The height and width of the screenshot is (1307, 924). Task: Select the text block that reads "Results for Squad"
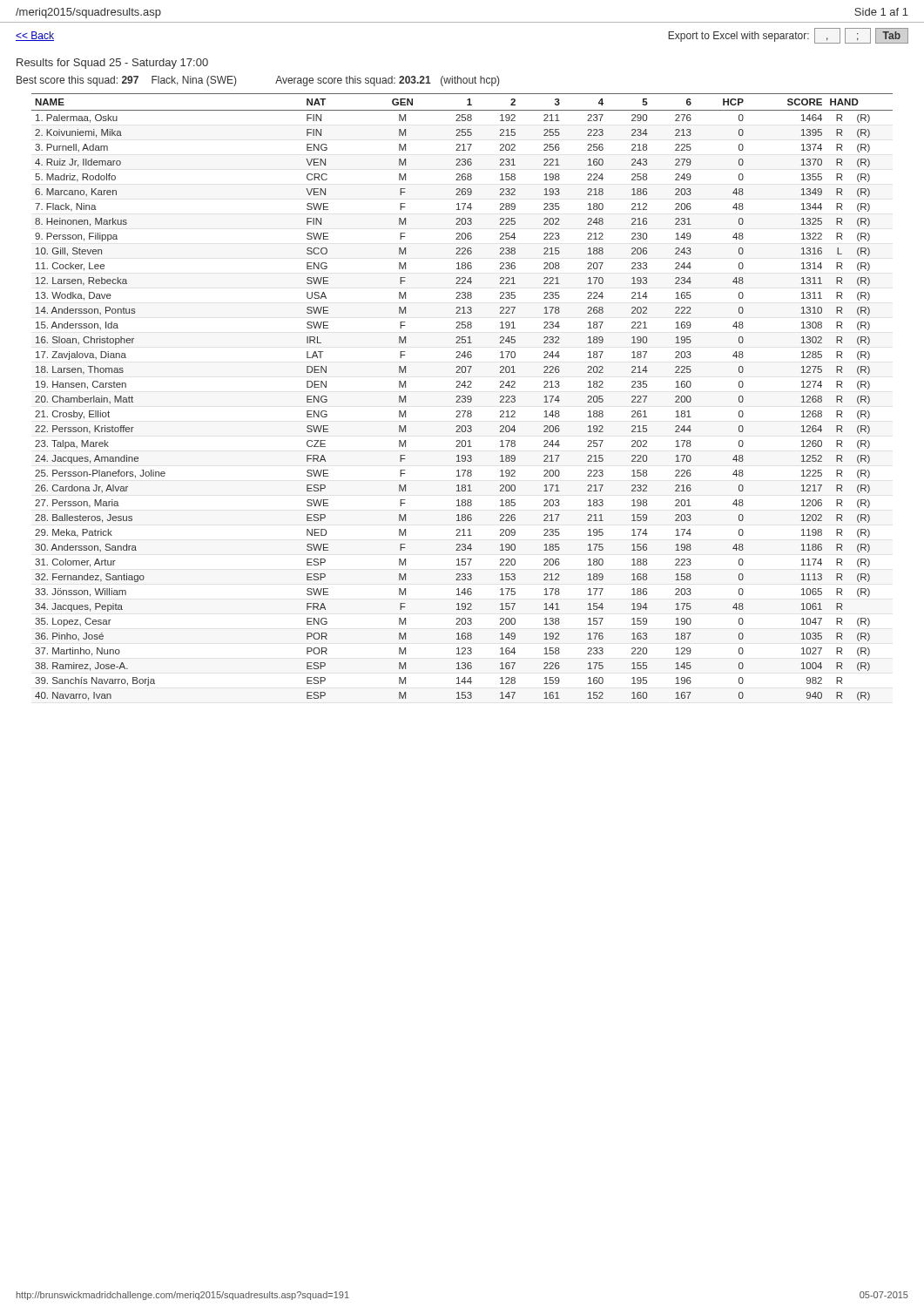click(112, 62)
